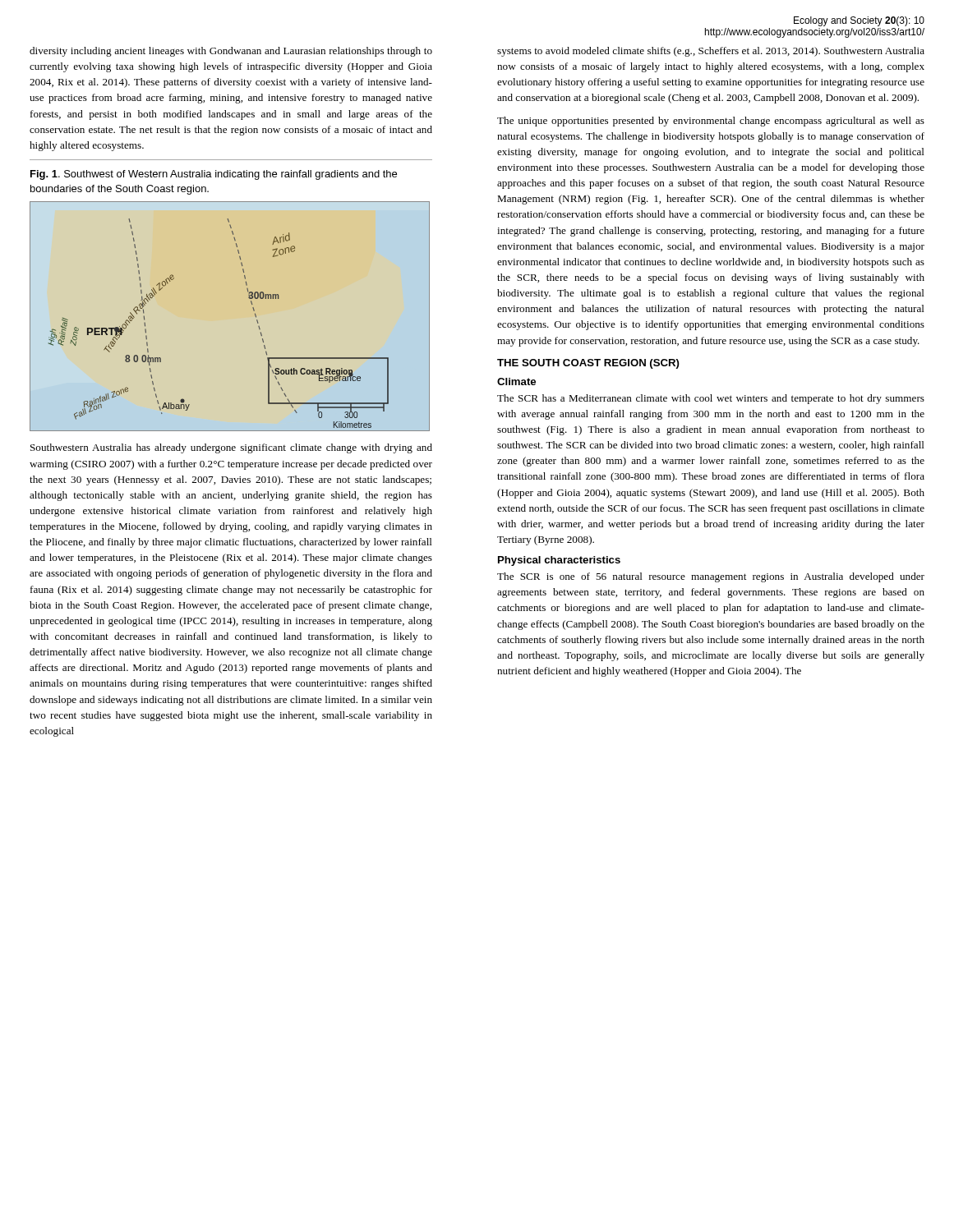Select the caption that reads "Fig. 1. Southwest of Western"

click(x=214, y=181)
